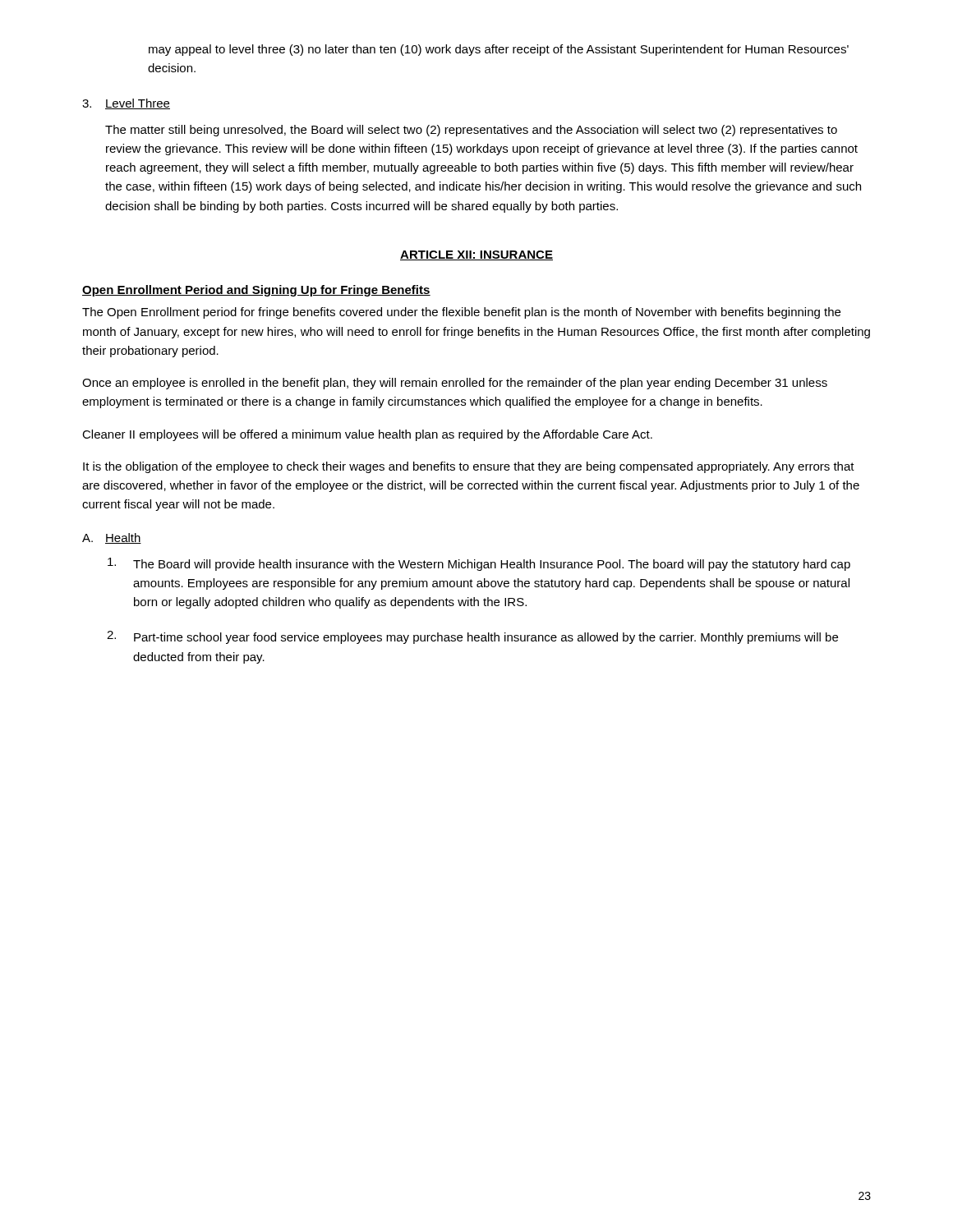This screenshot has width=953, height=1232.
Task: Locate the block starting "Open Enrollment Period and Signing Up for Fringe"
Action: point(256,291)
